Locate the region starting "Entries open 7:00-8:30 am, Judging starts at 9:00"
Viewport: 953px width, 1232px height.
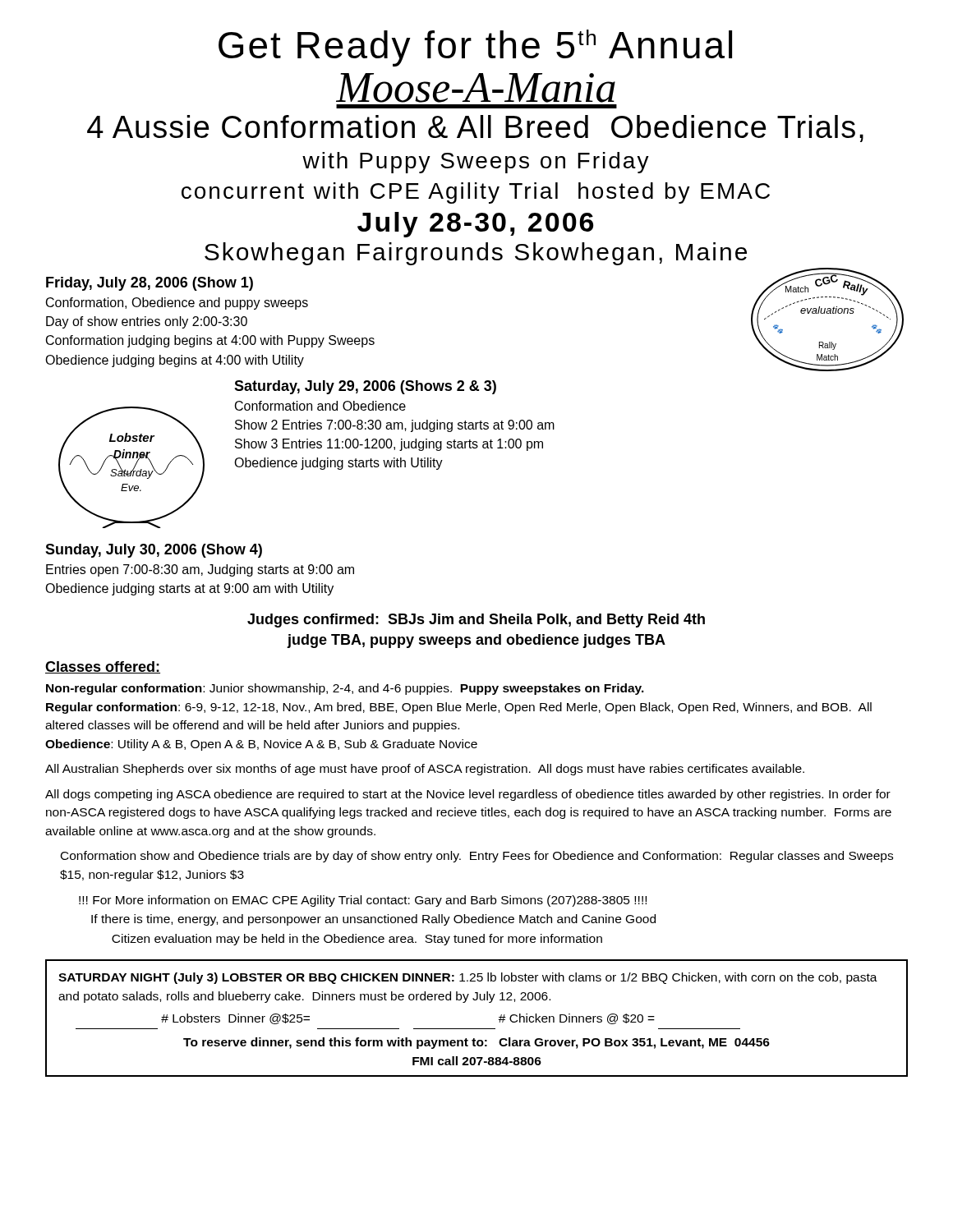pos(200,579)
